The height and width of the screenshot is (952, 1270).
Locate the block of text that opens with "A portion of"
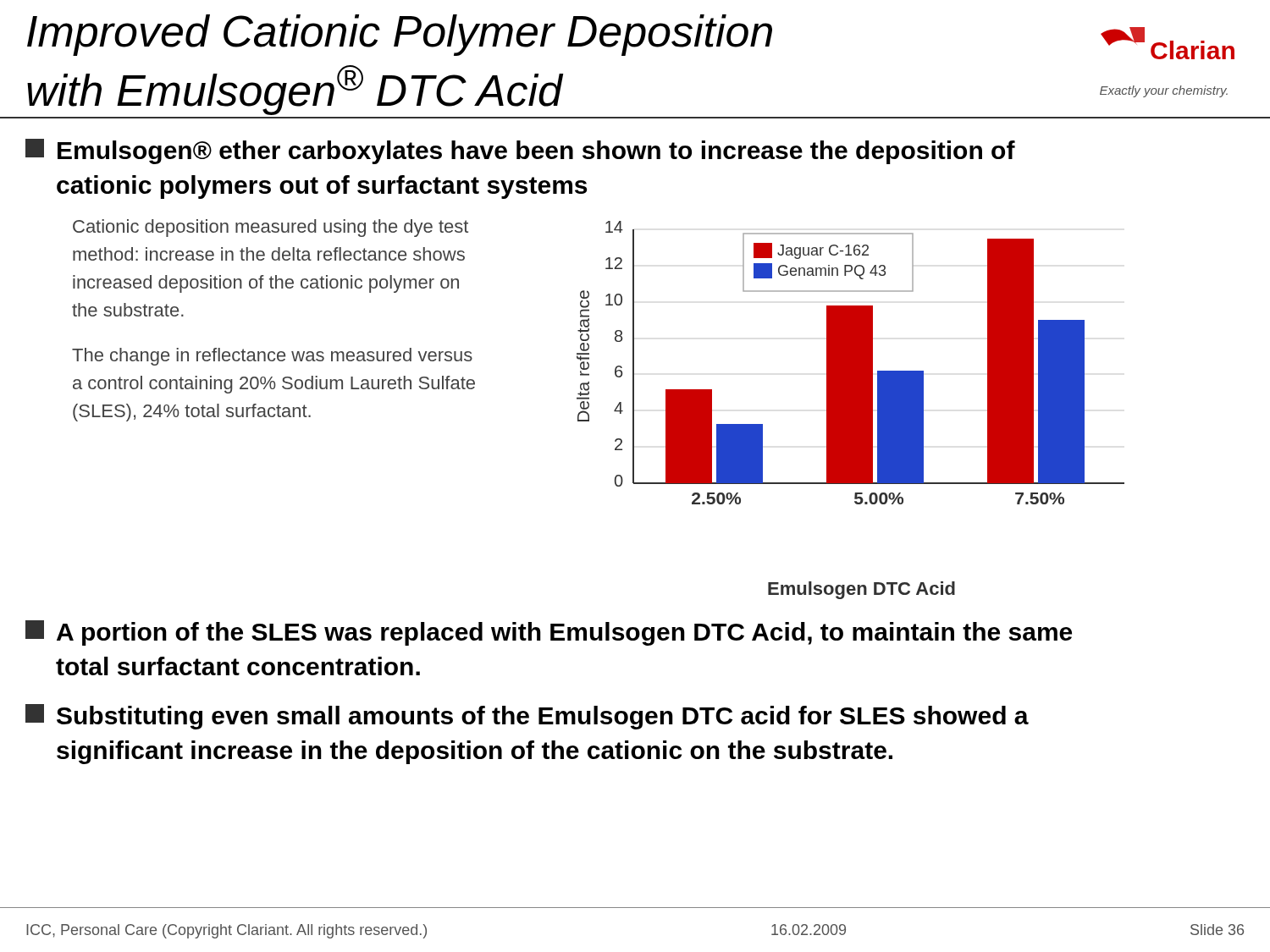point(549,649)
